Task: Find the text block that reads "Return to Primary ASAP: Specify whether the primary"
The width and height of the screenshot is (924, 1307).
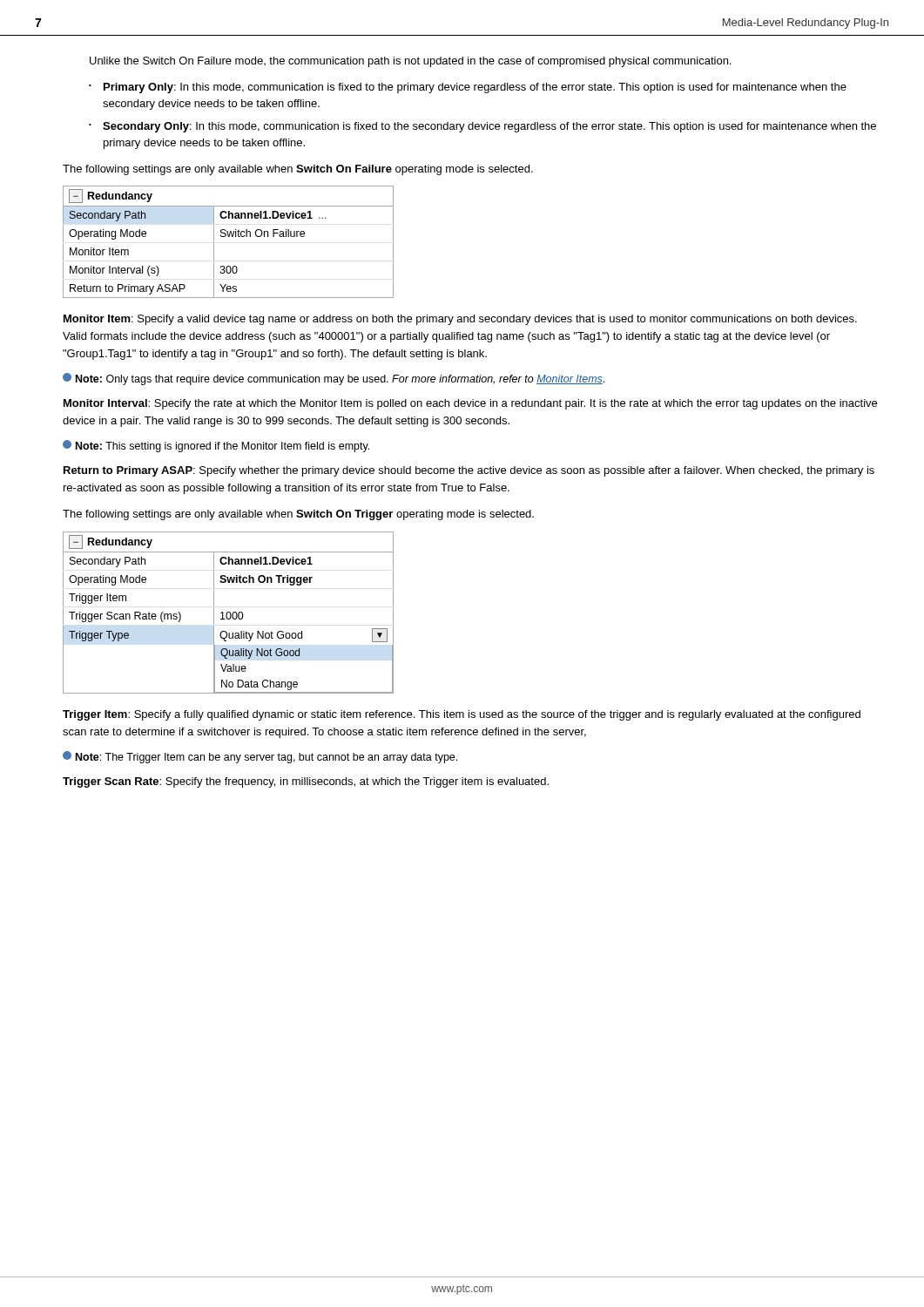Action: coord(469,479)
